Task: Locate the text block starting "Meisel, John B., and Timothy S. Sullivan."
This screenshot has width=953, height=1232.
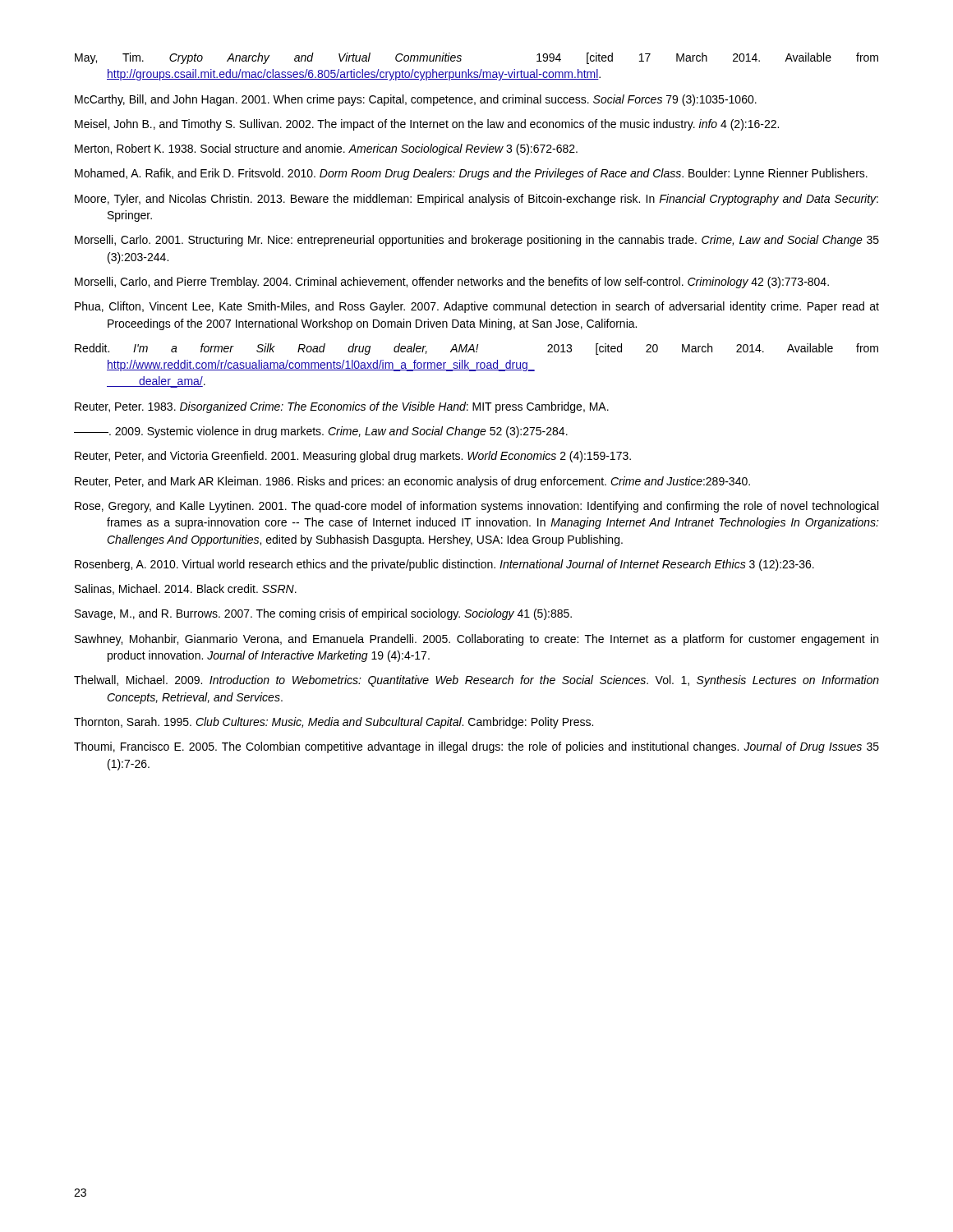Action: (x=476, y=124)
